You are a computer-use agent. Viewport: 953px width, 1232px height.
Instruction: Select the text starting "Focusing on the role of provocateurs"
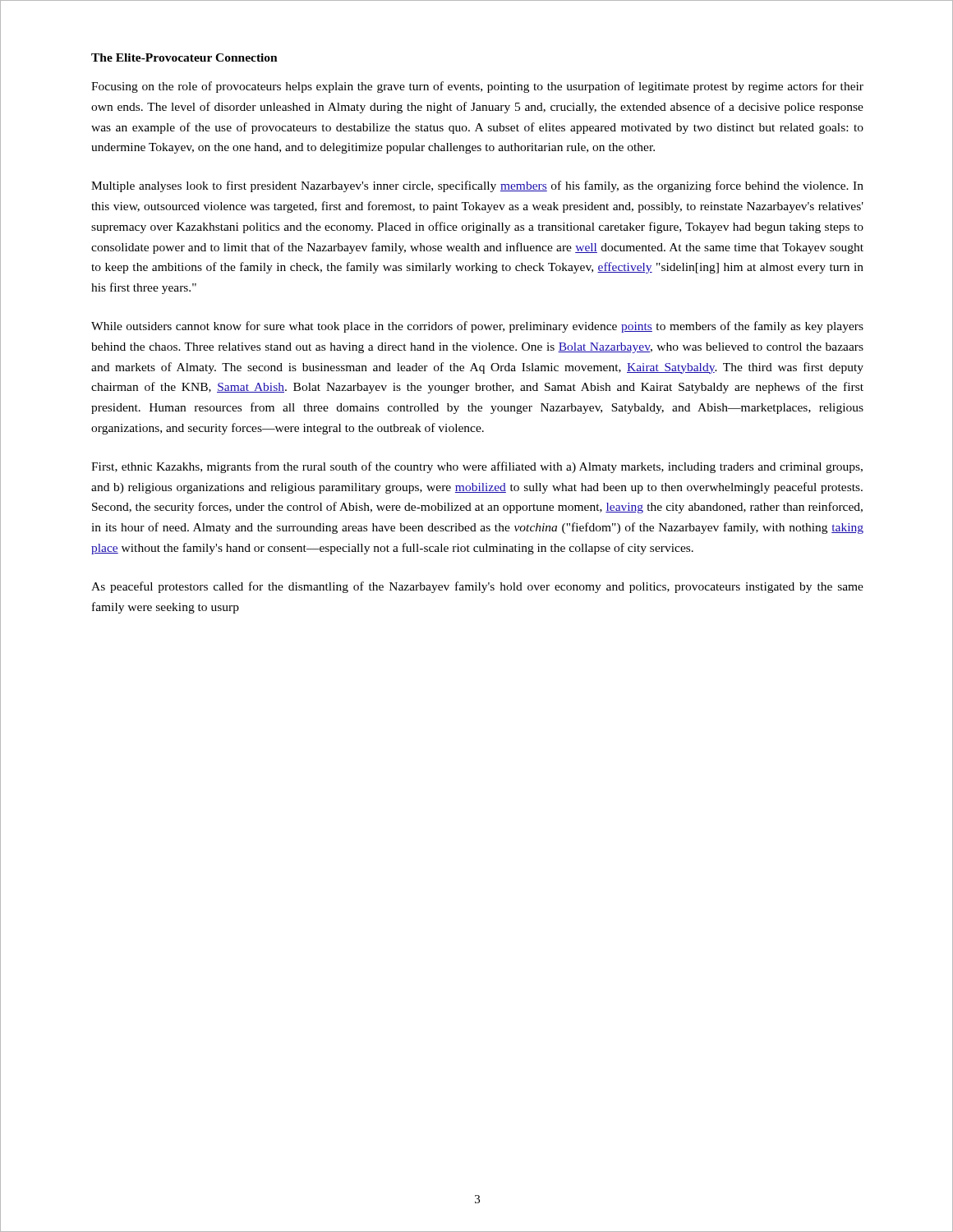(477, 116)
